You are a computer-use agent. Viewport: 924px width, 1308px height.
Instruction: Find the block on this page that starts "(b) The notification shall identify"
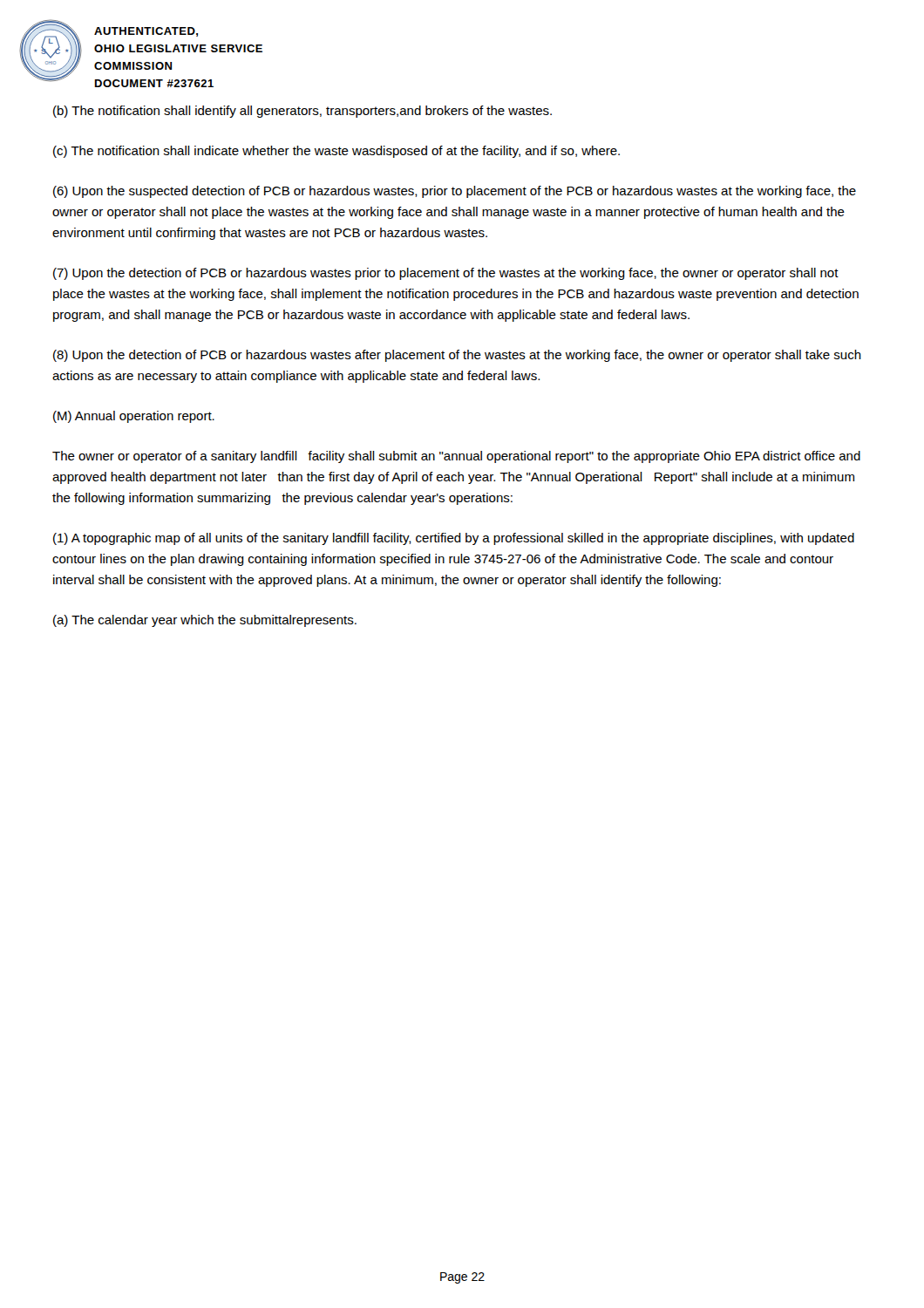[303, 110]
